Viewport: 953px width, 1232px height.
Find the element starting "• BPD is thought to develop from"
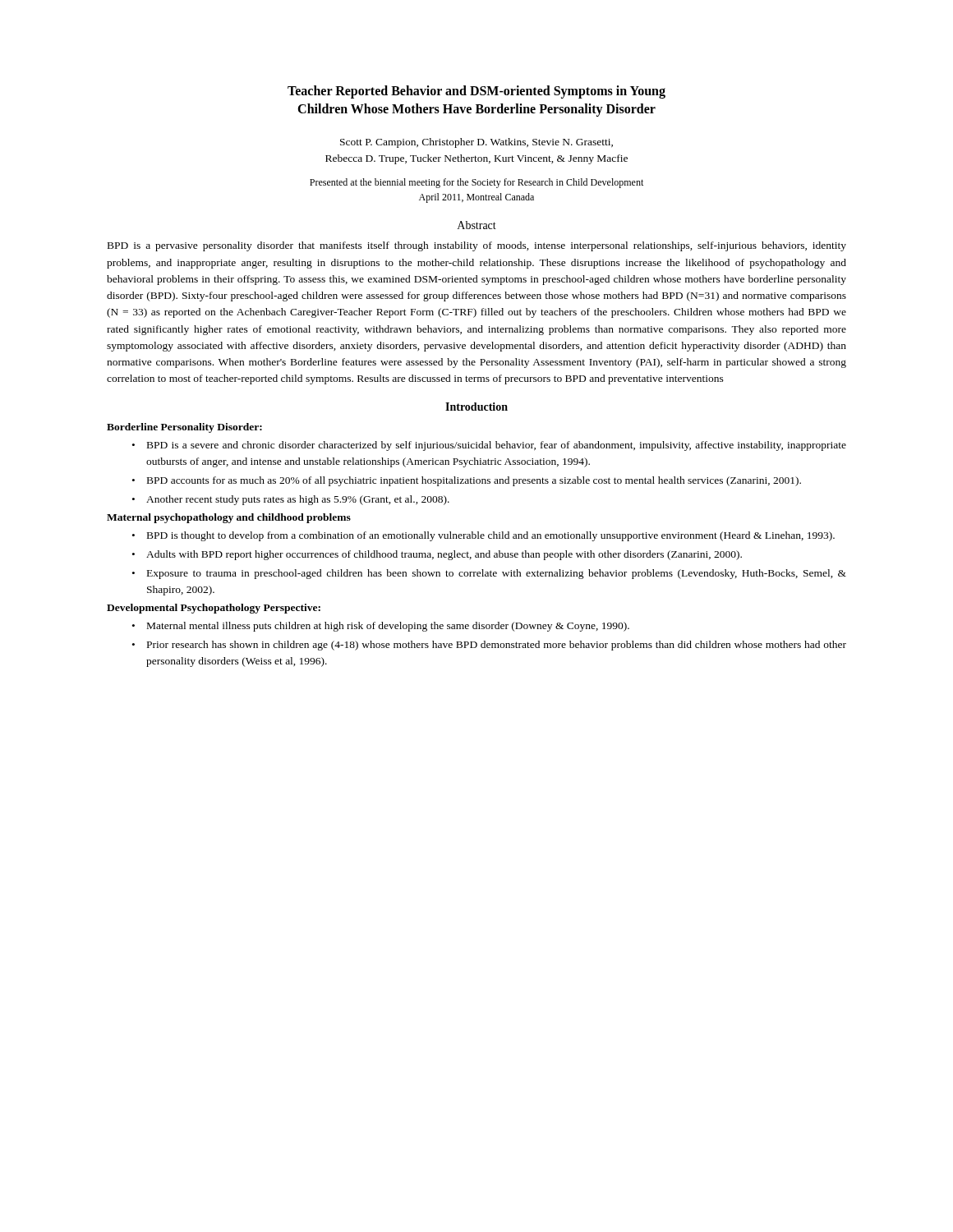click(x=489, y=535)
